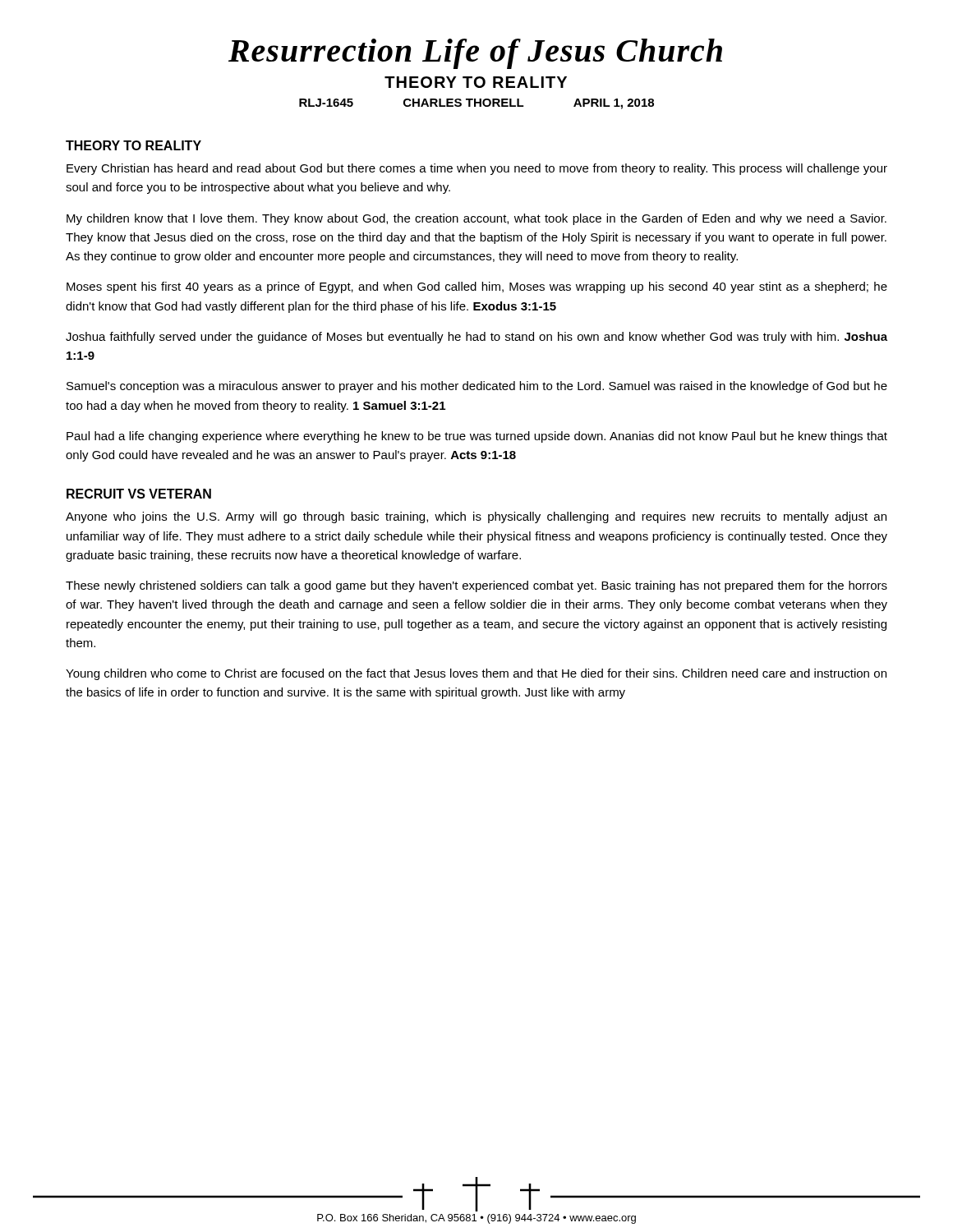Click on the element starting "RLJ-1645 CHARLES THORELL APRIL"
The image size is (953, 1232).
(x=476, y=102)
